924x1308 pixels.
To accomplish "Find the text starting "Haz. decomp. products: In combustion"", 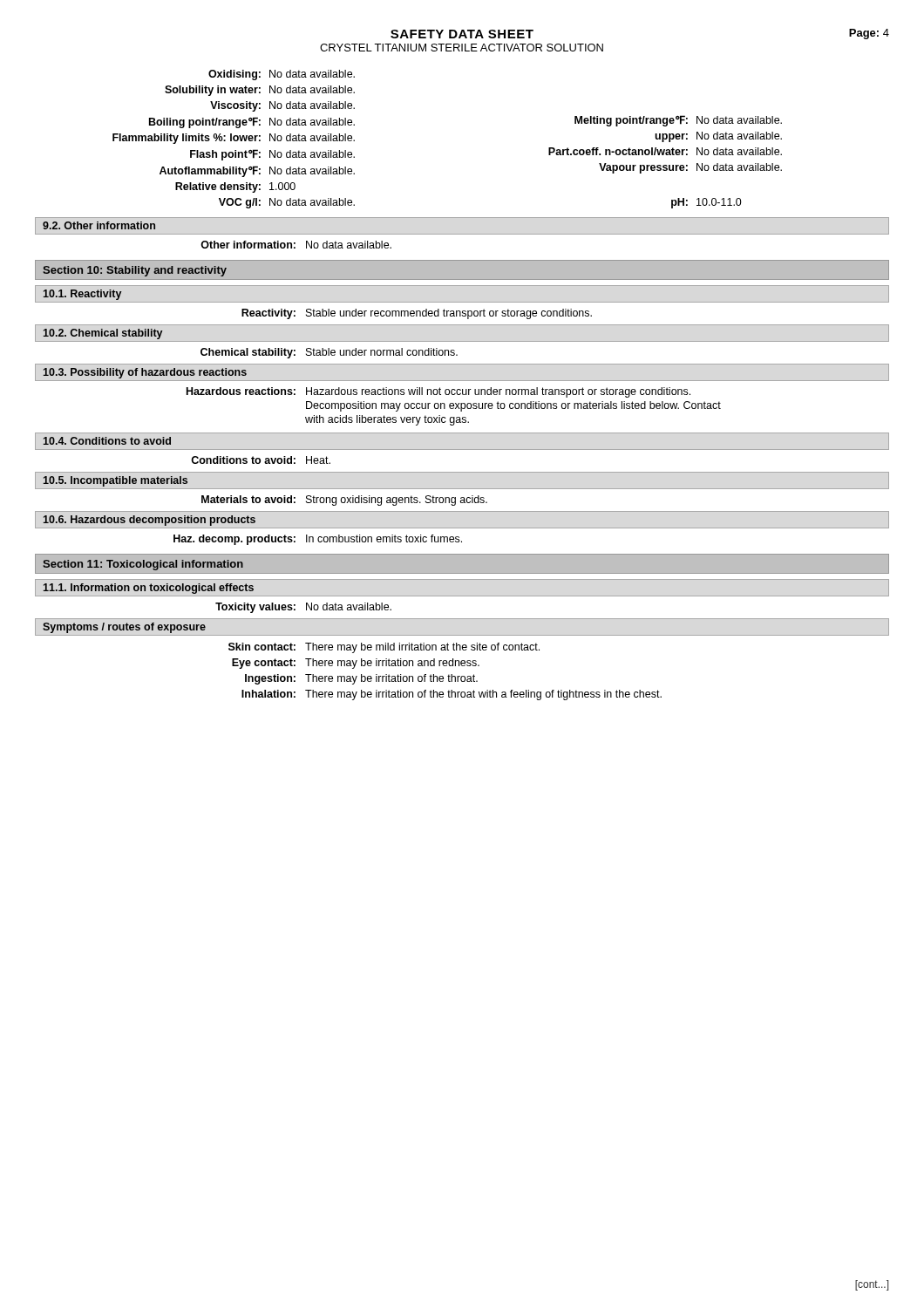I will 462,539.
